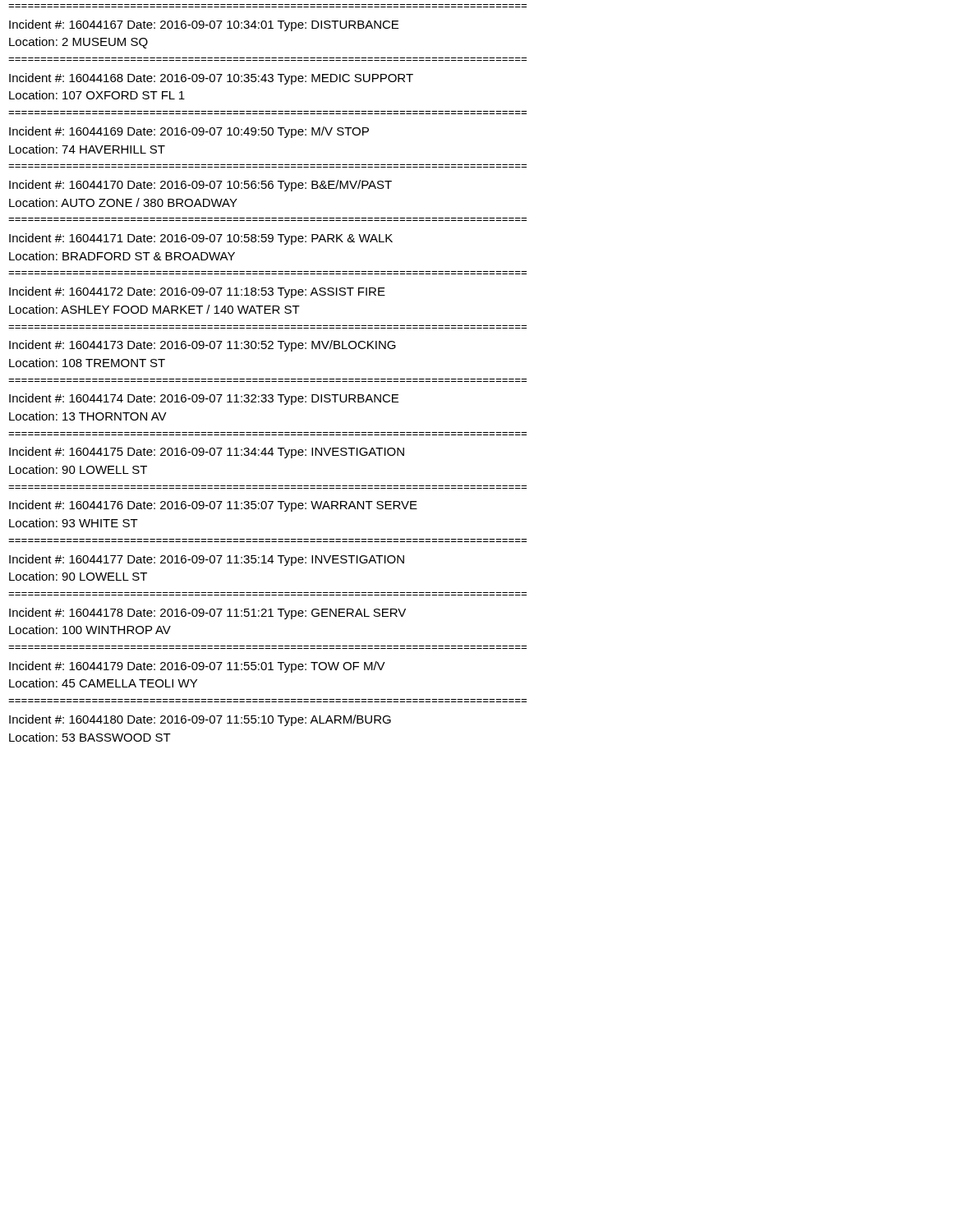Select the list item that says "Incident #: 16044172 Date: 2016-09-07 11:18:53 Type: ASSIST"
Screen dimensions: 1232x953
197,292
